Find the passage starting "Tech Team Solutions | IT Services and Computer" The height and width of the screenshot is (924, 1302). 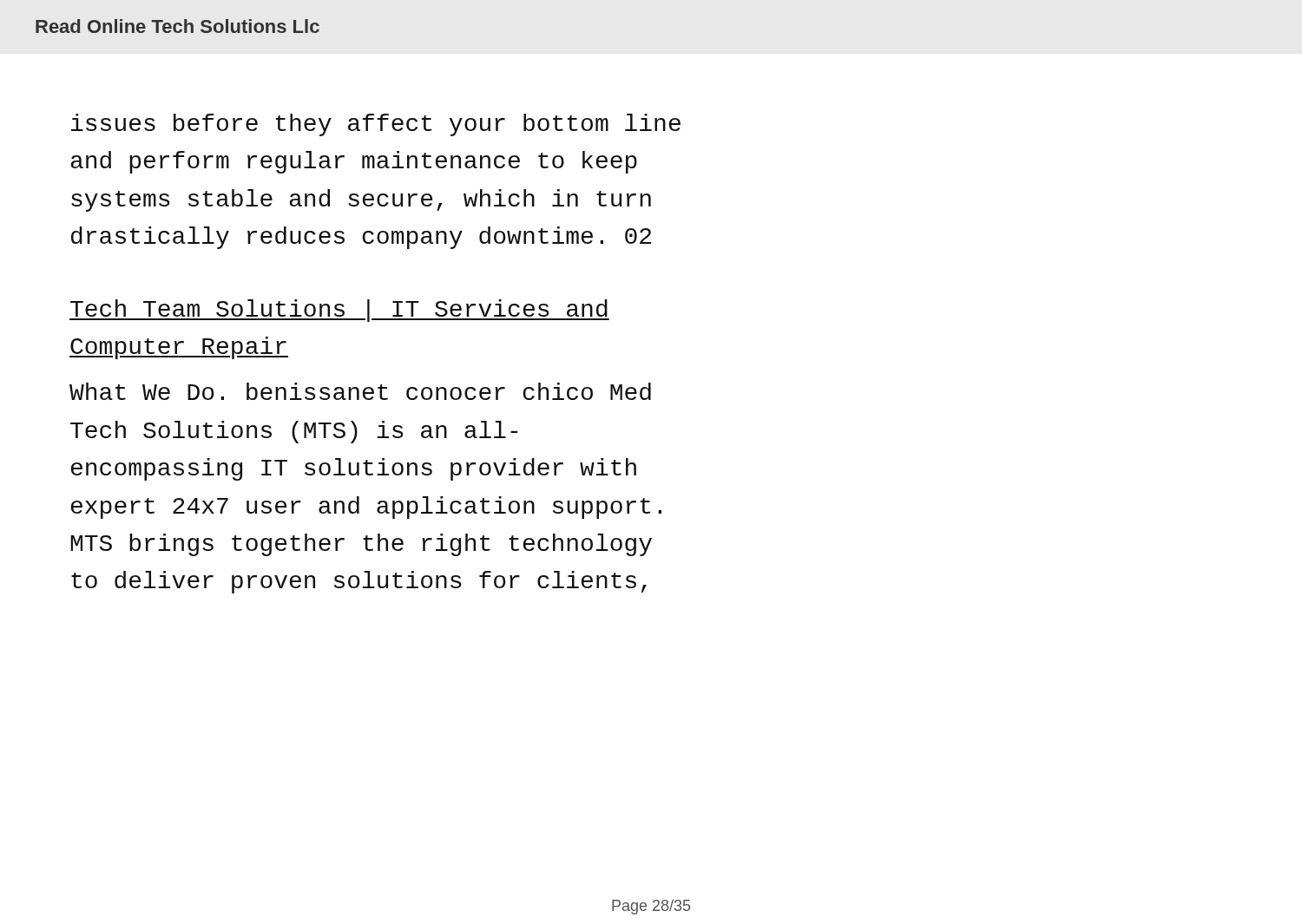pos(339,329)
